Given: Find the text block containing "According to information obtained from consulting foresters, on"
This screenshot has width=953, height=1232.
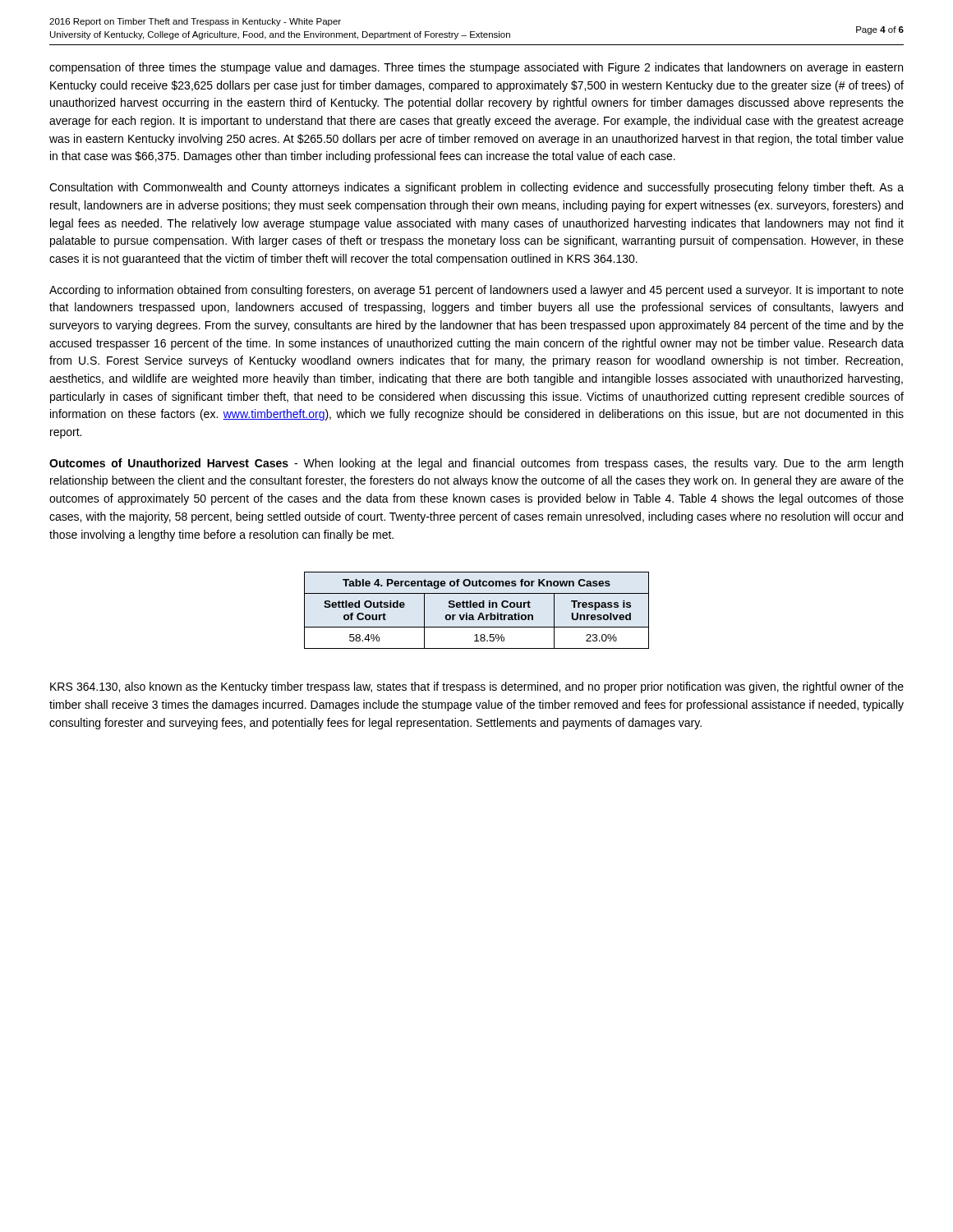Looking at the screenshot, I should click(476, 361).
